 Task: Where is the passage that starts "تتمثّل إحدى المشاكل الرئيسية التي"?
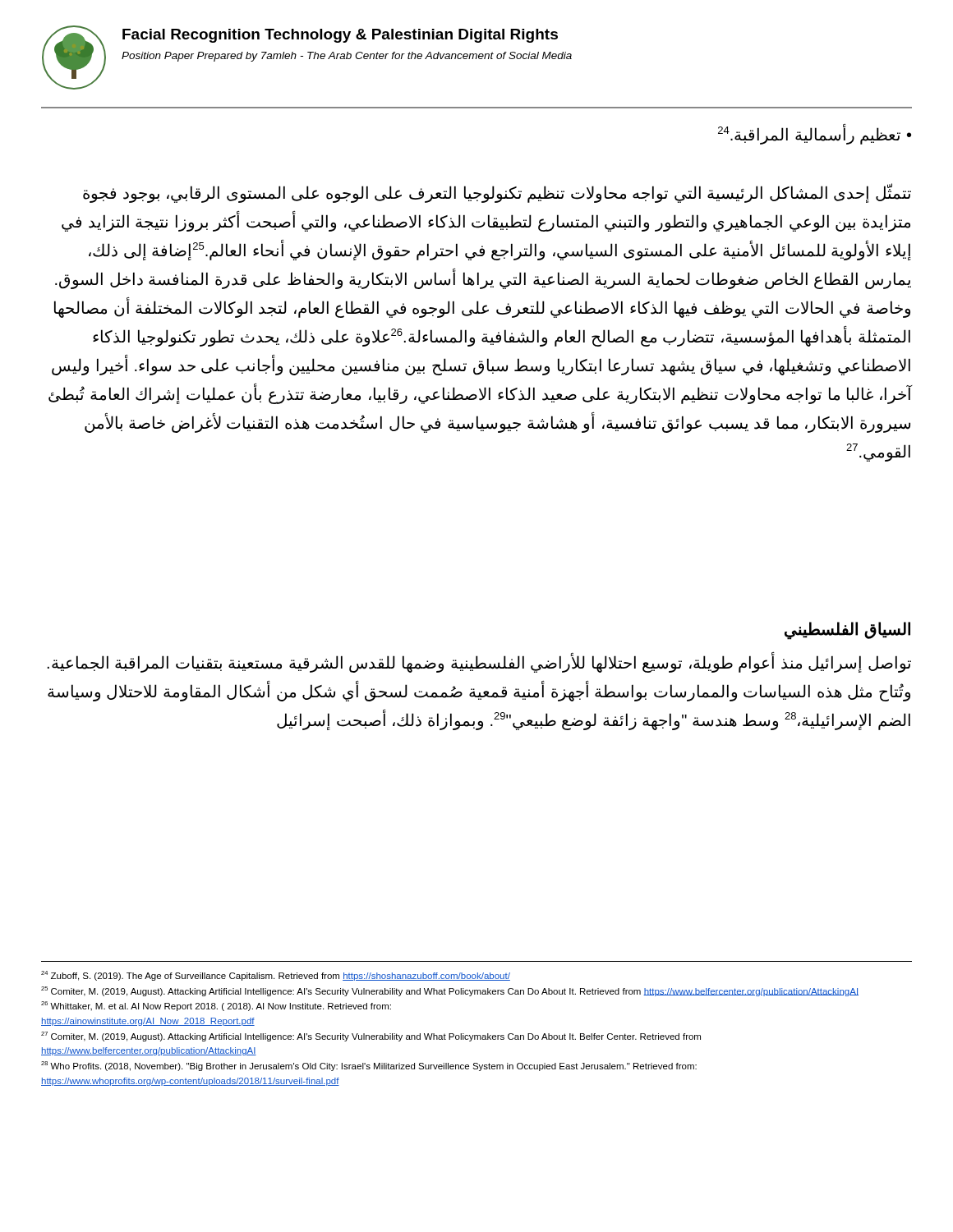point(480,322)
